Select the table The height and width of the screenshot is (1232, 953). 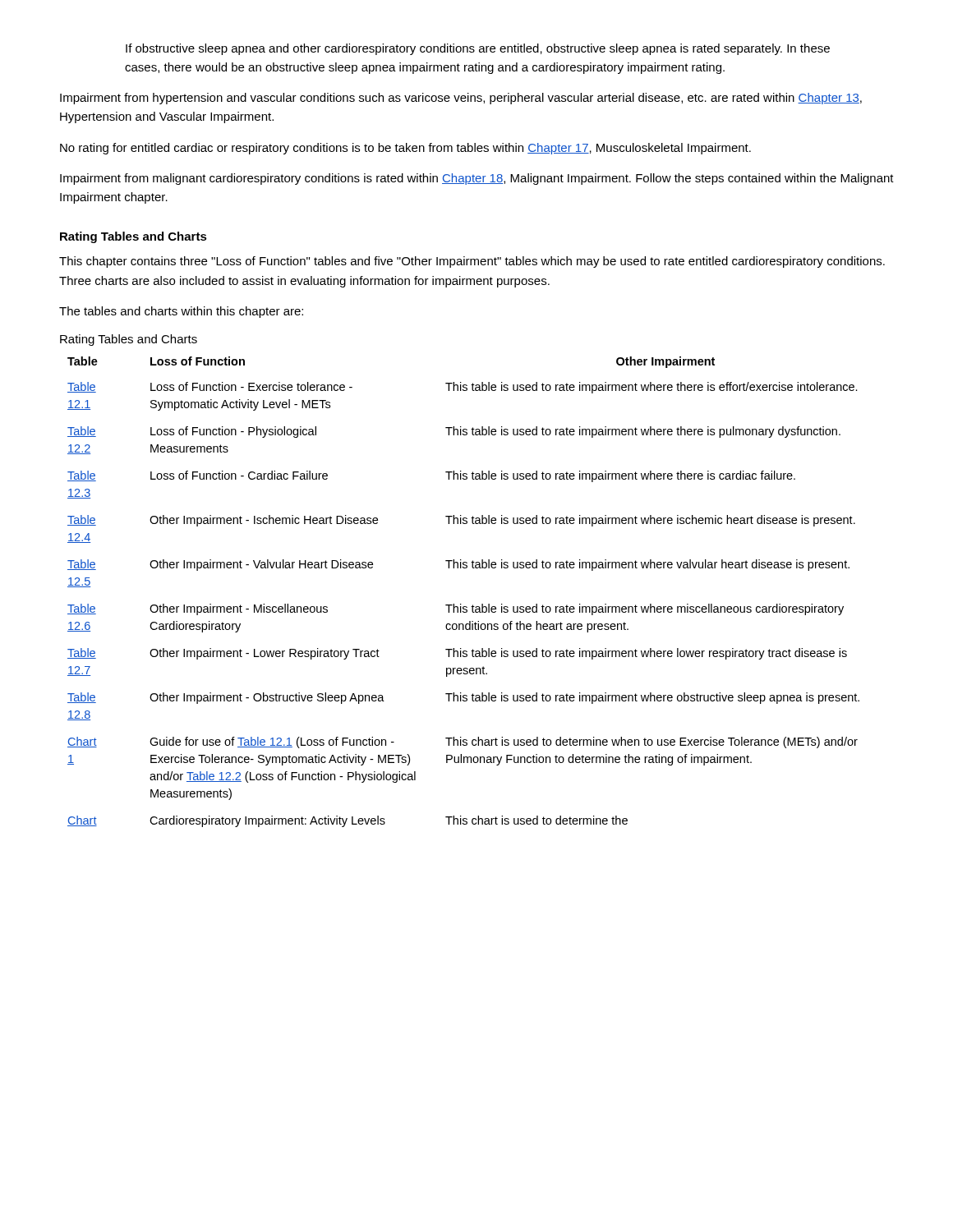(x=476, y=584)
